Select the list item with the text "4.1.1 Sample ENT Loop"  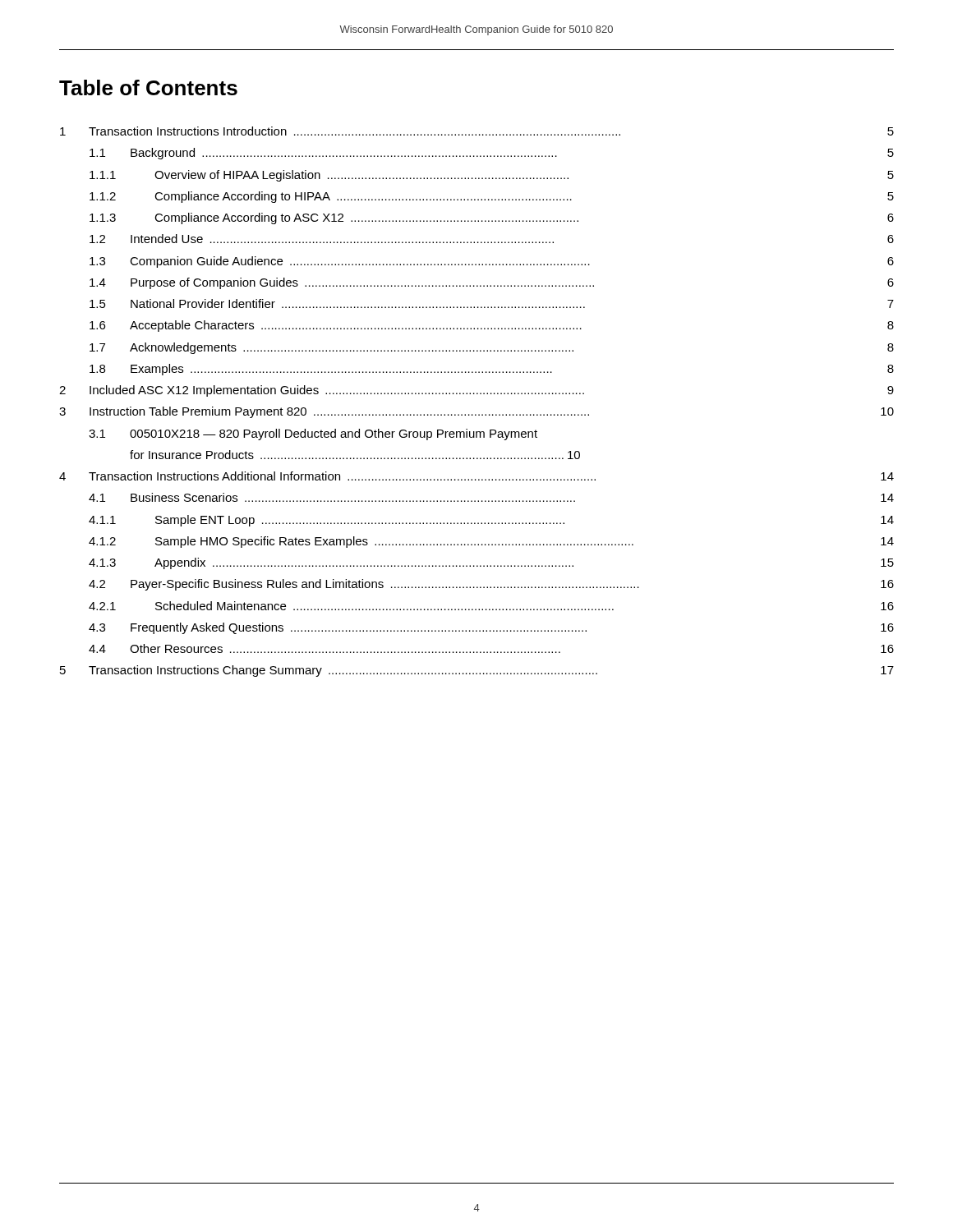point(476,520)
